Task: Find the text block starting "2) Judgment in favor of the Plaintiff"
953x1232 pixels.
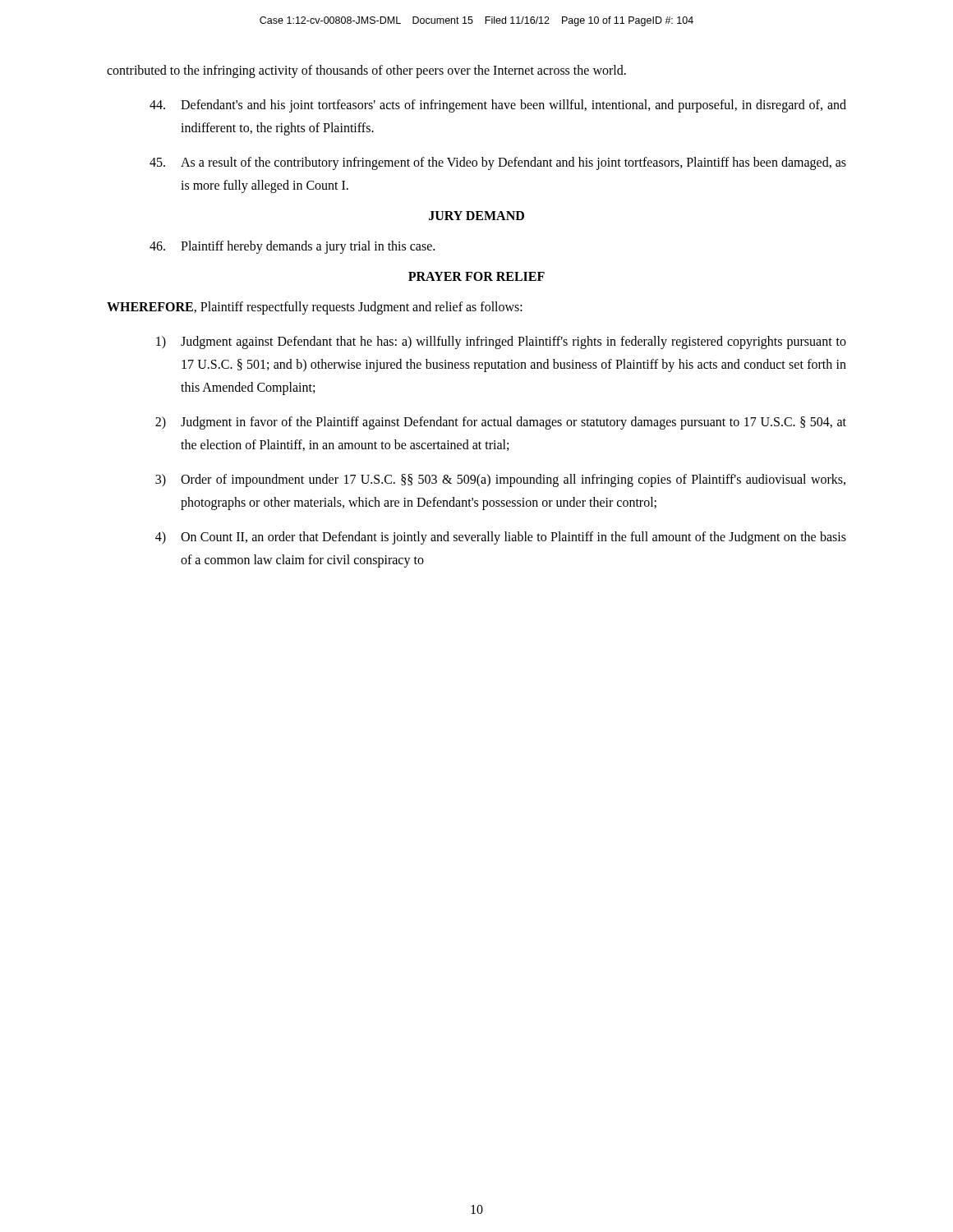Action: (476, 434)
